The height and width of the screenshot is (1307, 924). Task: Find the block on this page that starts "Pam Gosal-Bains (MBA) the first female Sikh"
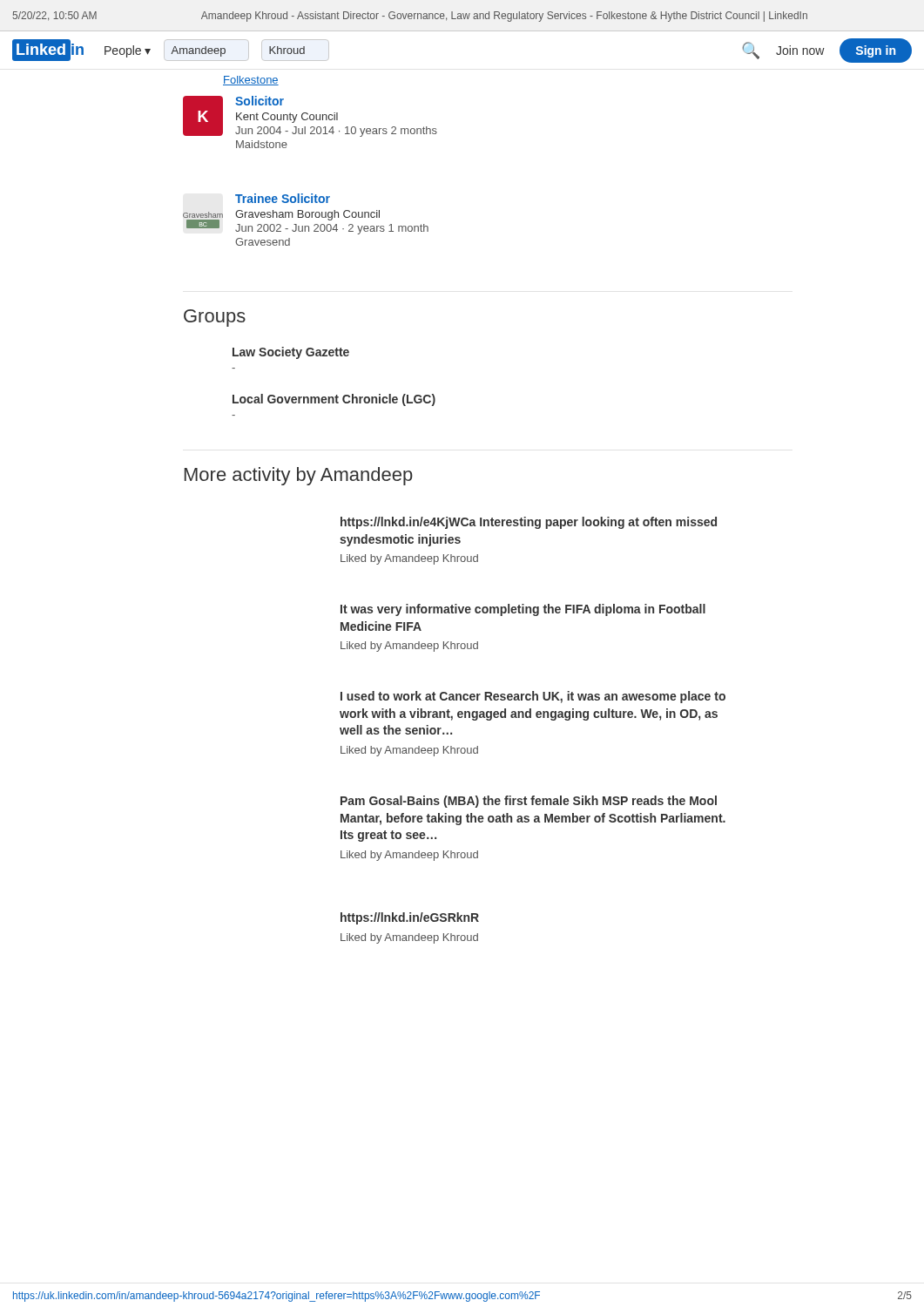click(x=540, y=827)
